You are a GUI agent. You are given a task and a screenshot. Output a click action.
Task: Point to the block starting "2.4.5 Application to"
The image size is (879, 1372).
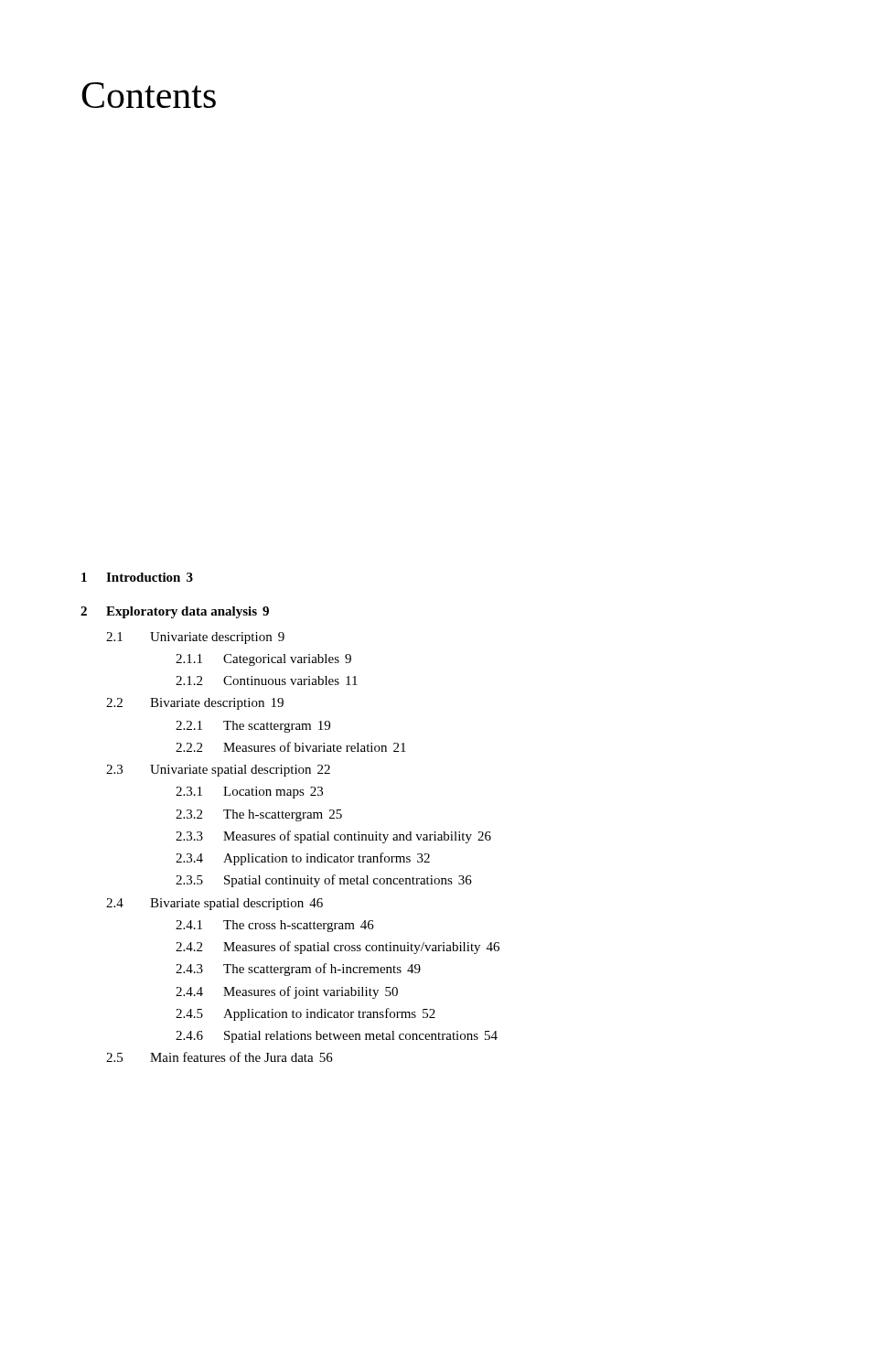coord(306,1014)
